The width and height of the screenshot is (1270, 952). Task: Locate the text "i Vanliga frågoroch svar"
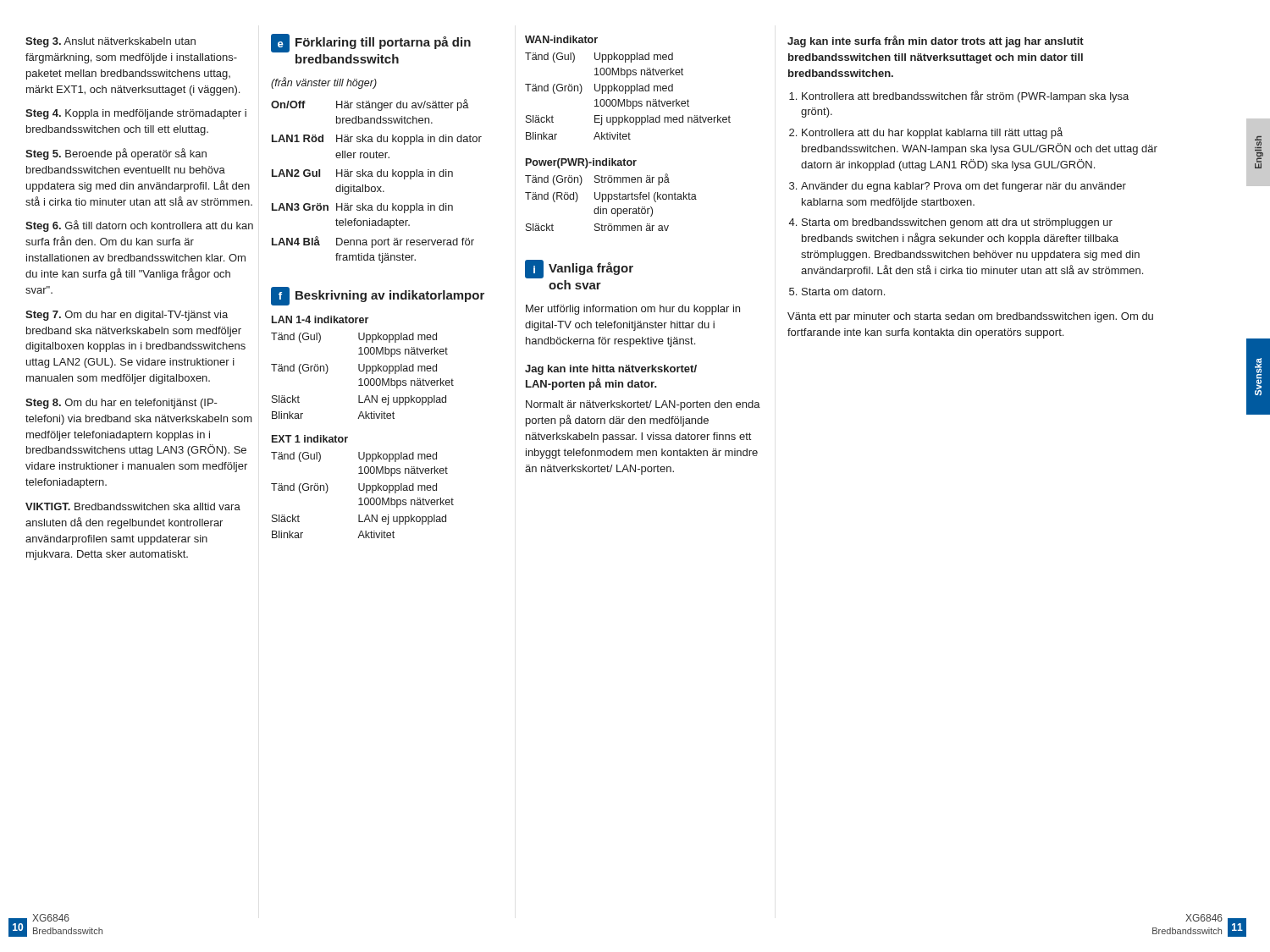pos(579,269)
